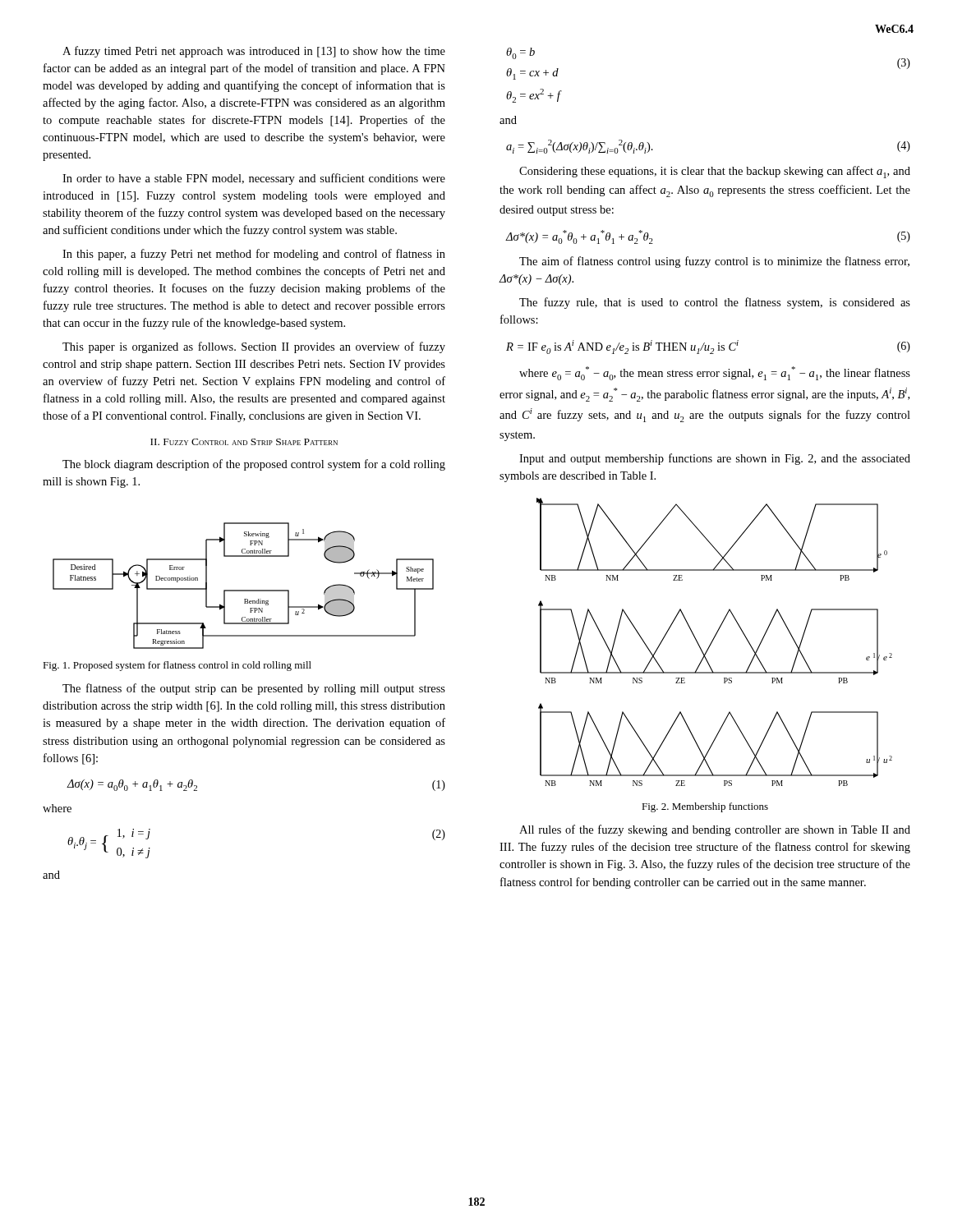Where is the formula that starts "R = IF"?
The image size is (953, 1232).
click(705, 347)
